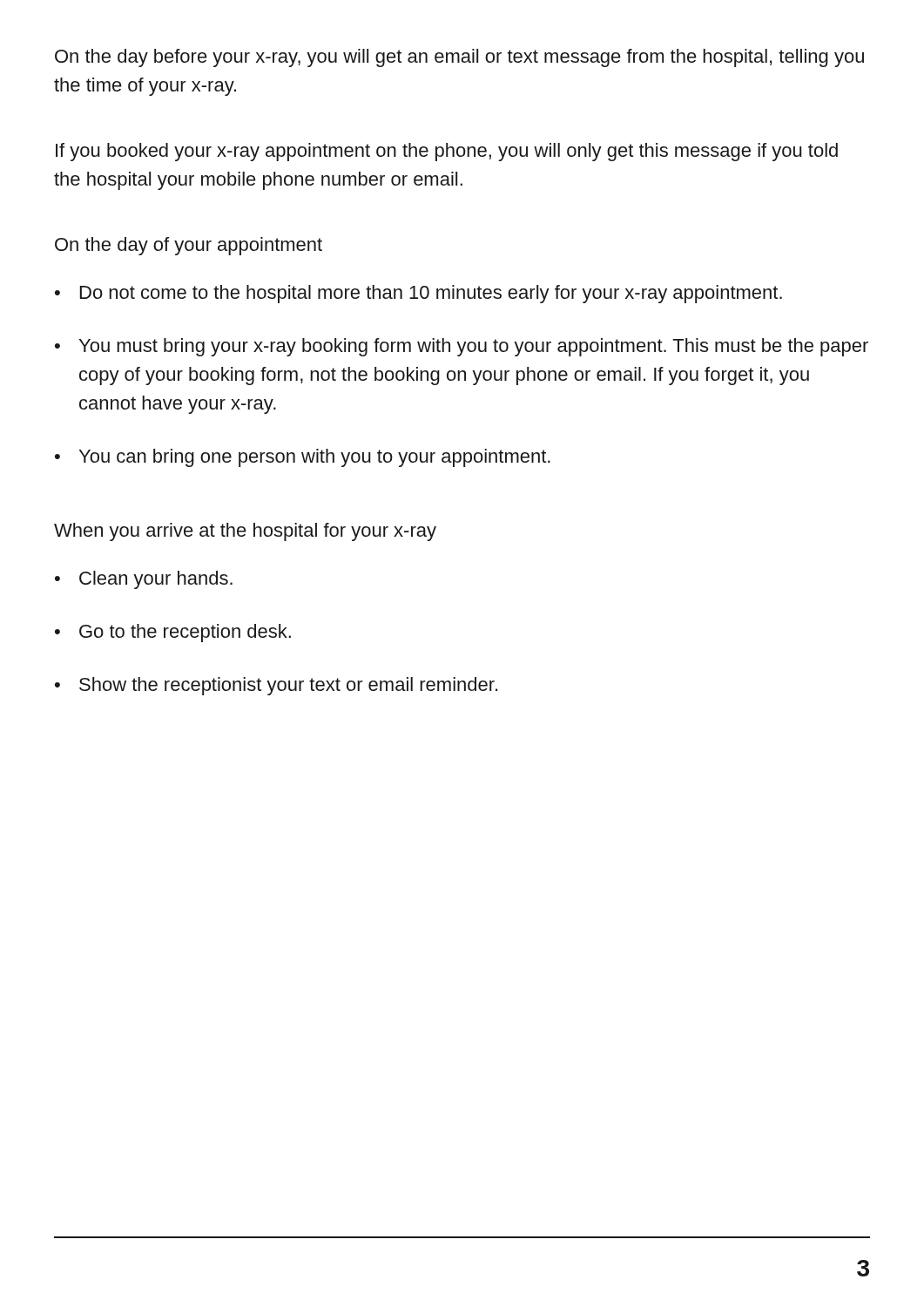Click on the element starting "• You must bring your x-ray booking form"
The image size is (924, 1307).
tap(462, 374)
